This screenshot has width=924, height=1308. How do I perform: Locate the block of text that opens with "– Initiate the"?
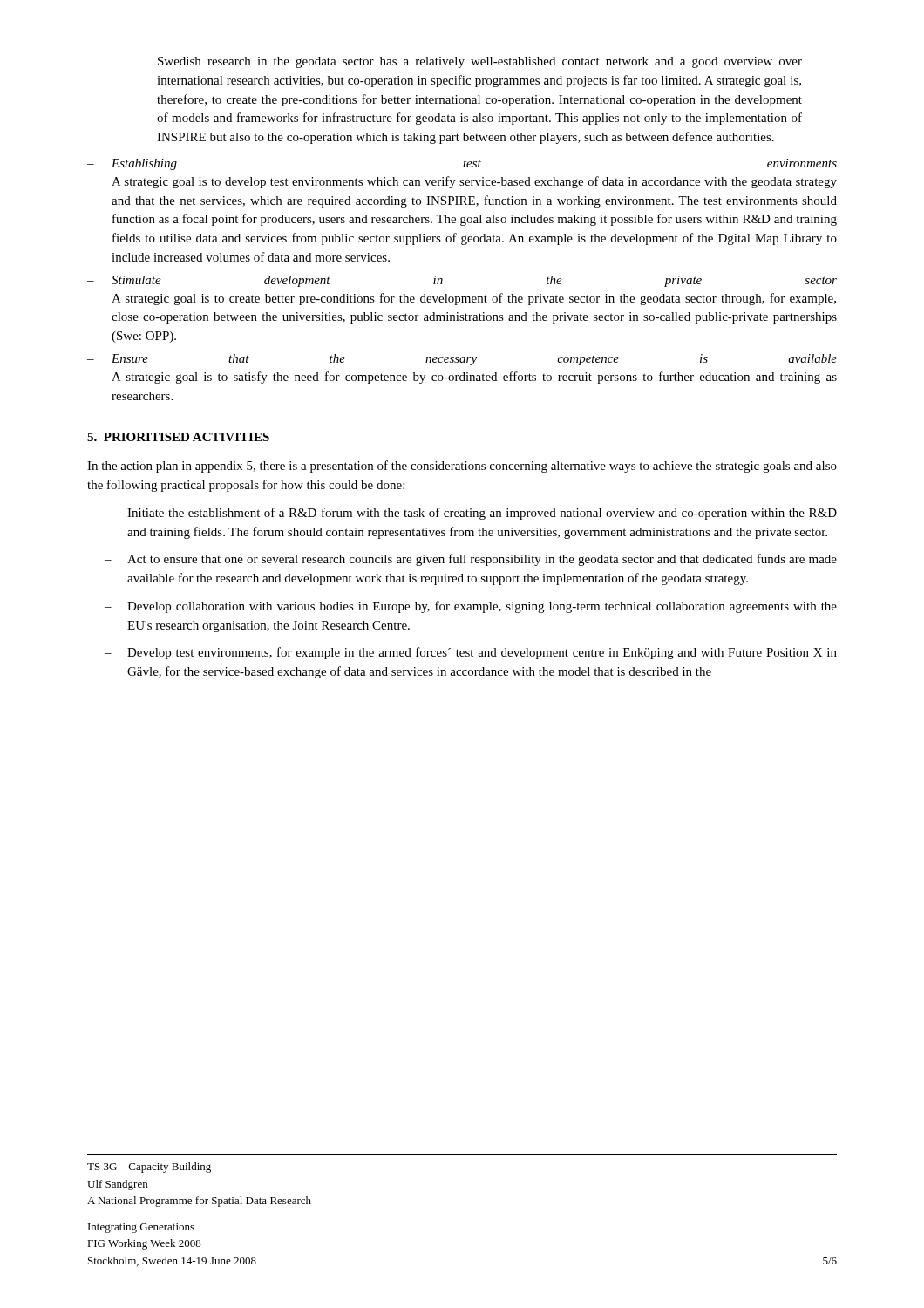[x=471, y=523]
